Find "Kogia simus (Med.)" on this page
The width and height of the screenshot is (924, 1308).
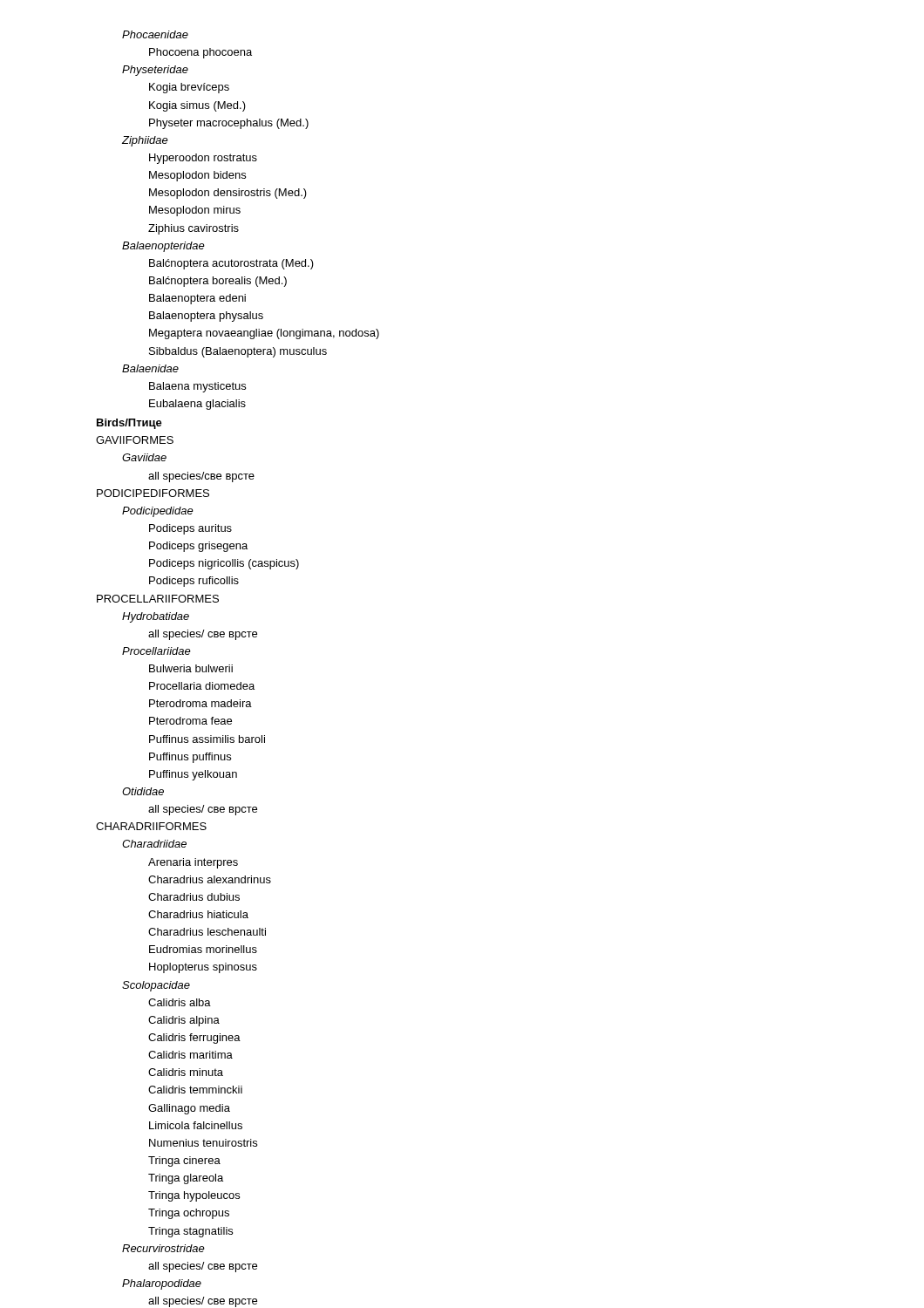197,105
